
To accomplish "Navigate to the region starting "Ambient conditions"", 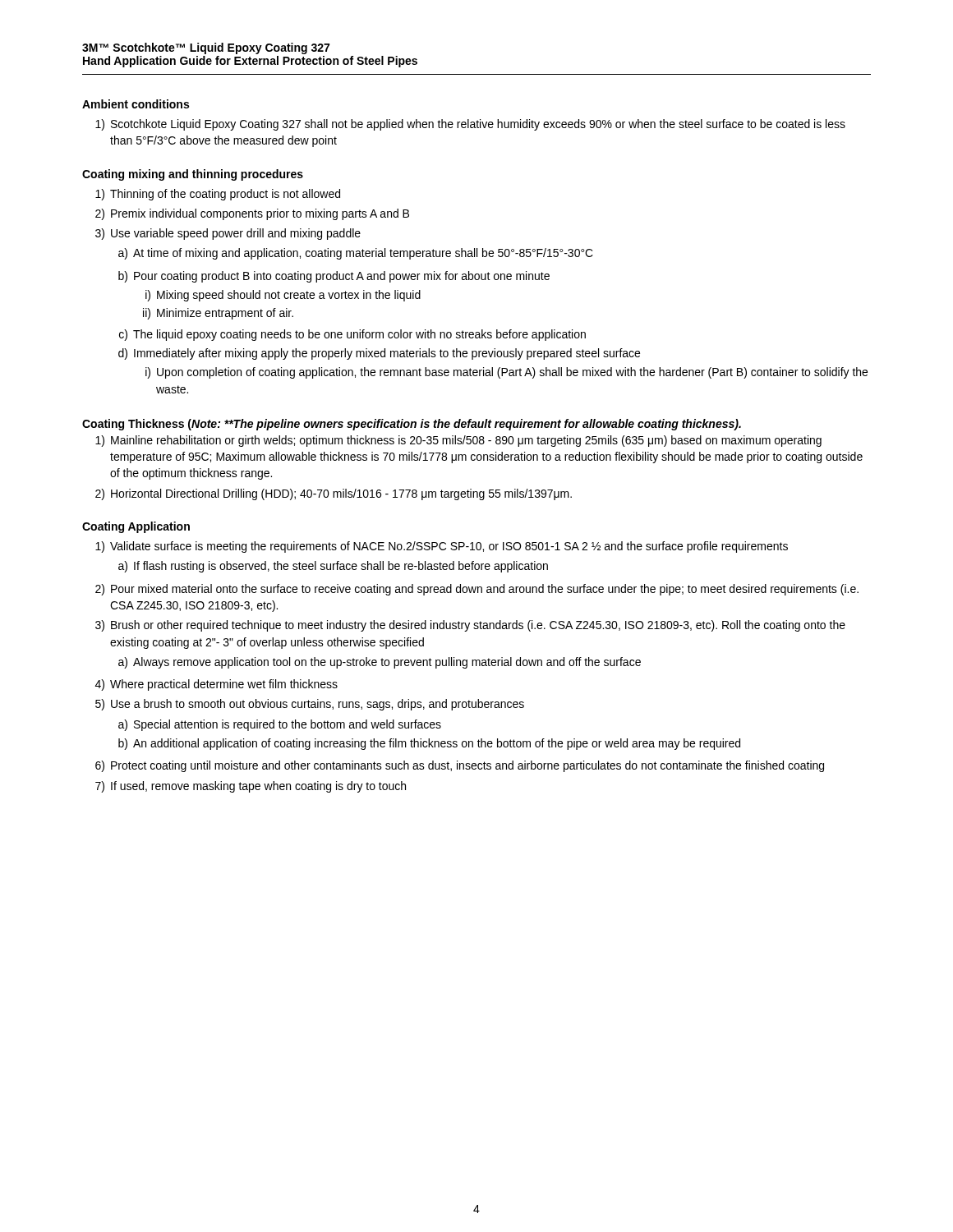I will [136, 104].
